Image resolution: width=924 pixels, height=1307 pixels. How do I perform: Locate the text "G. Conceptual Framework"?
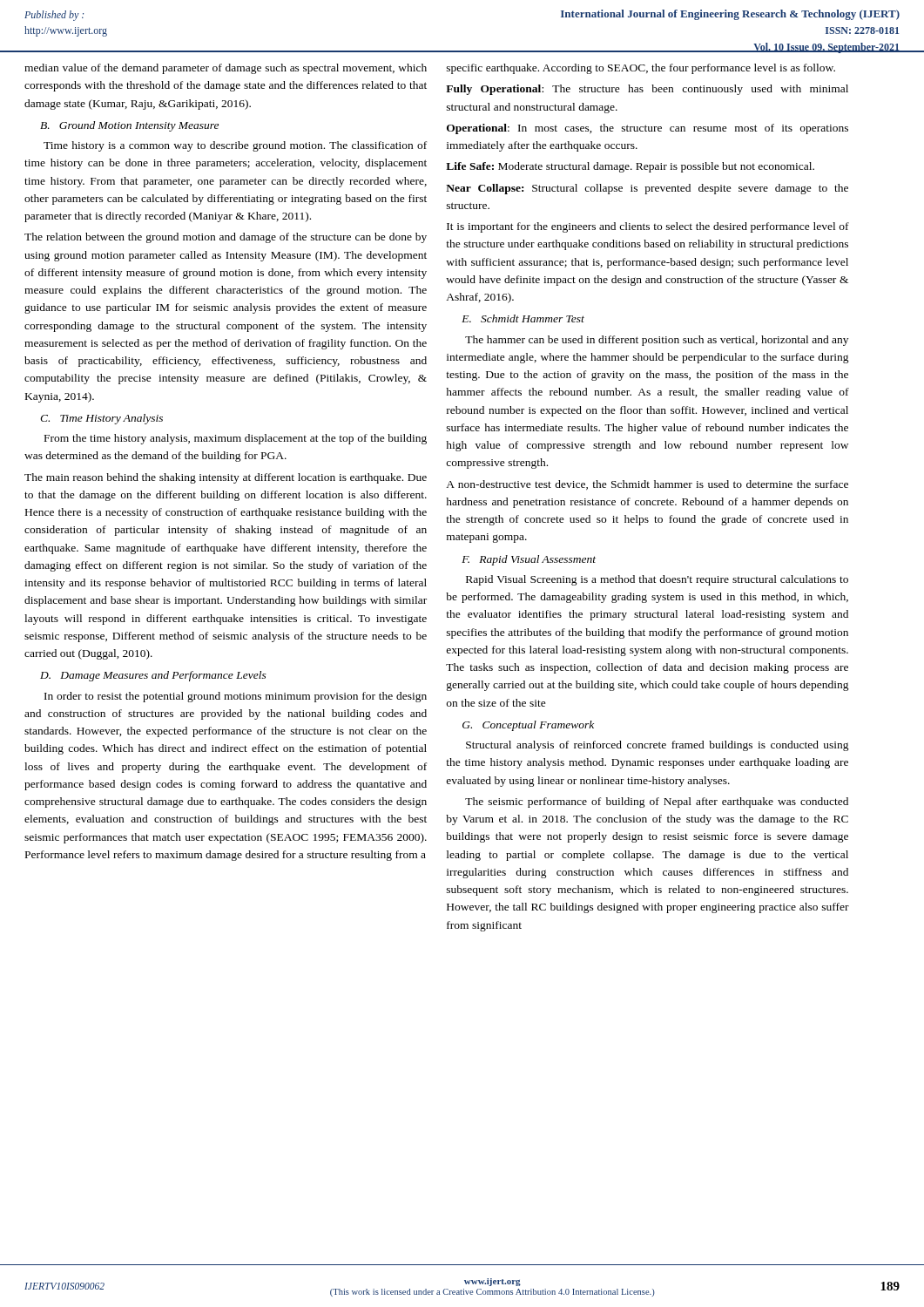click(528, 724)
